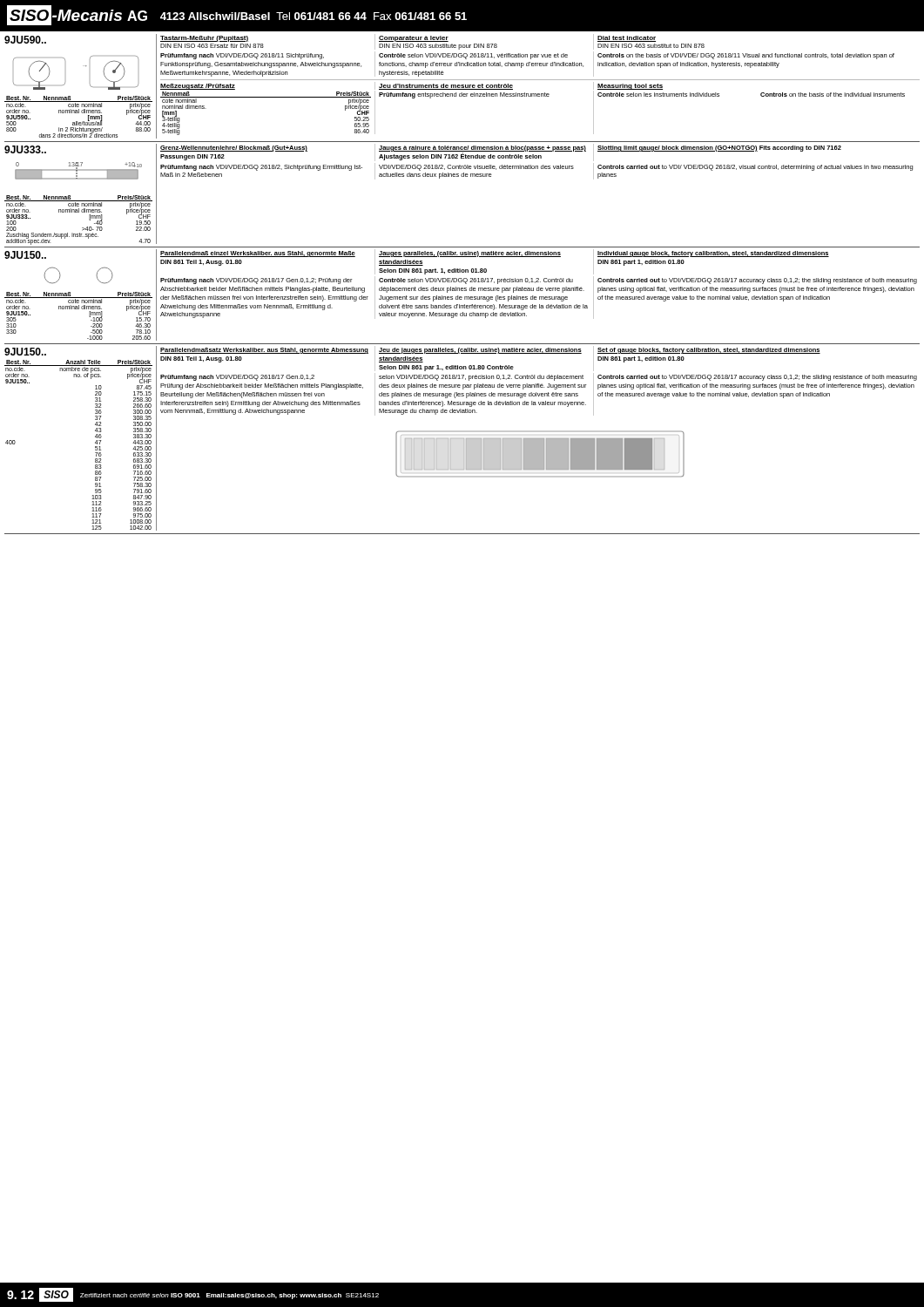This screenshot has width=924, height=1307.
Task: Point to the element starting "Dial test indicator"
Action: pyautogui.click(x=627, y=38)
